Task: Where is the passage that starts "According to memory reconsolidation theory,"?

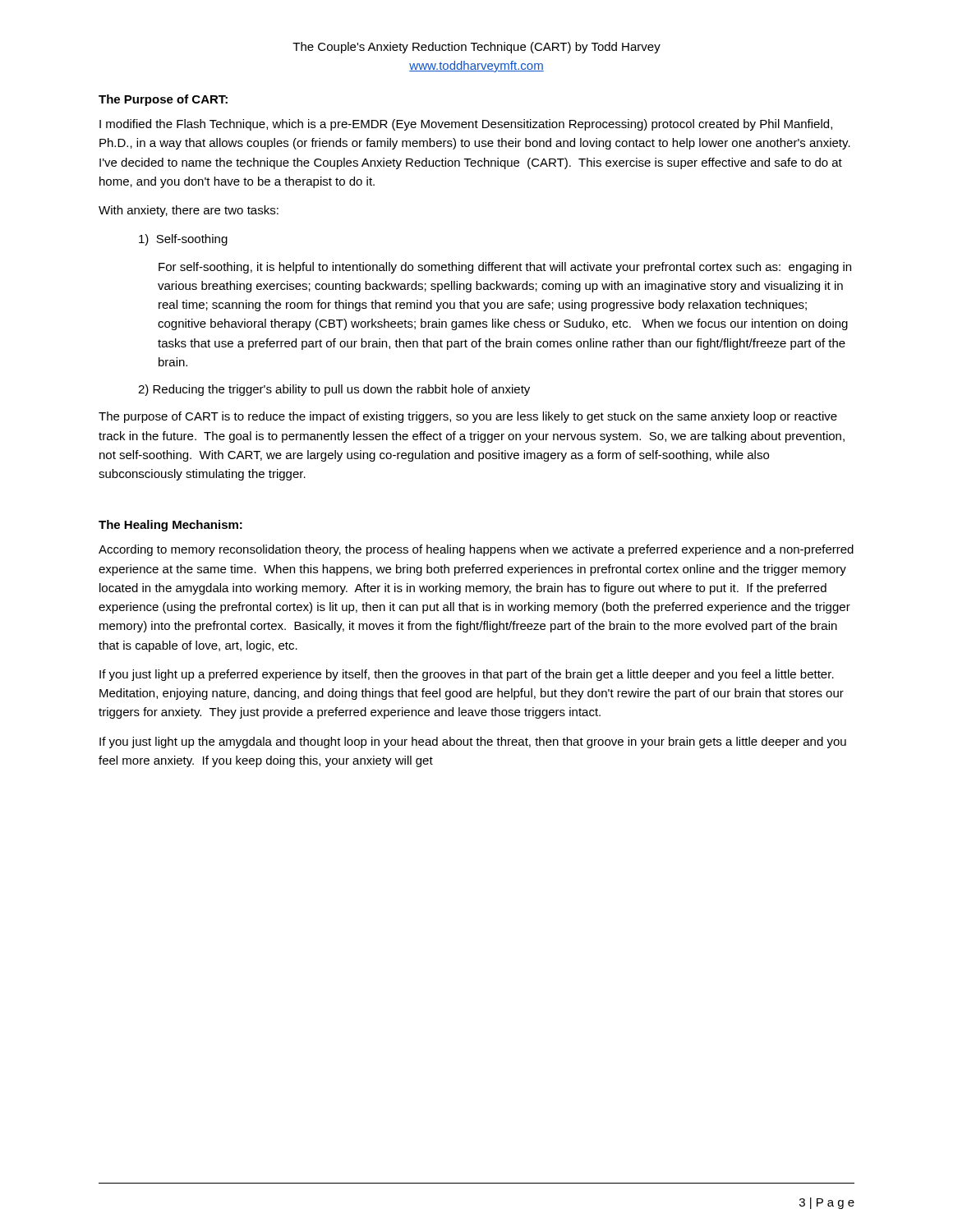Action: click(x=476, y=597)
